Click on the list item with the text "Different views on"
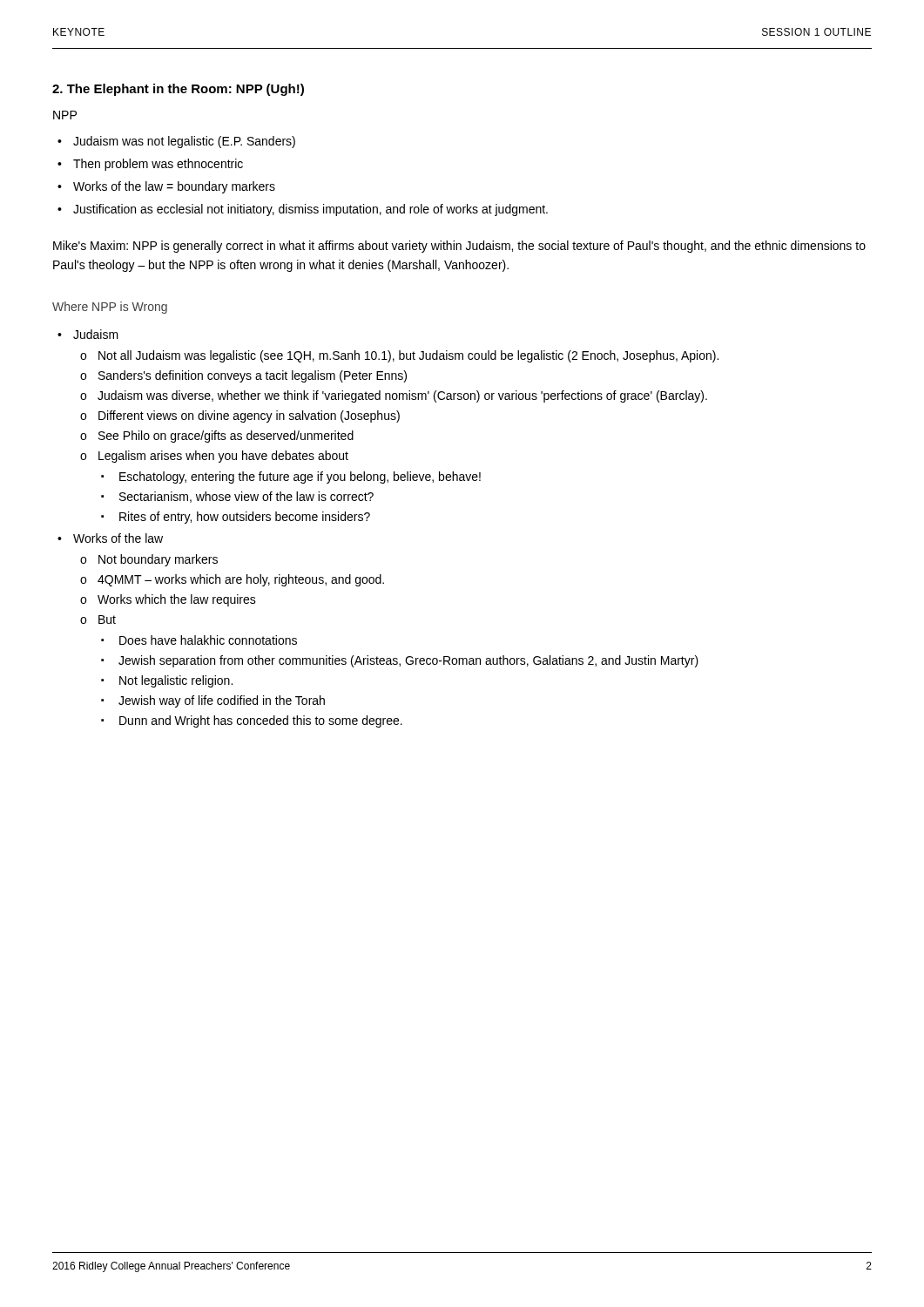The height and width of the screenshot is (1307, 924). [x=249, y=415]
